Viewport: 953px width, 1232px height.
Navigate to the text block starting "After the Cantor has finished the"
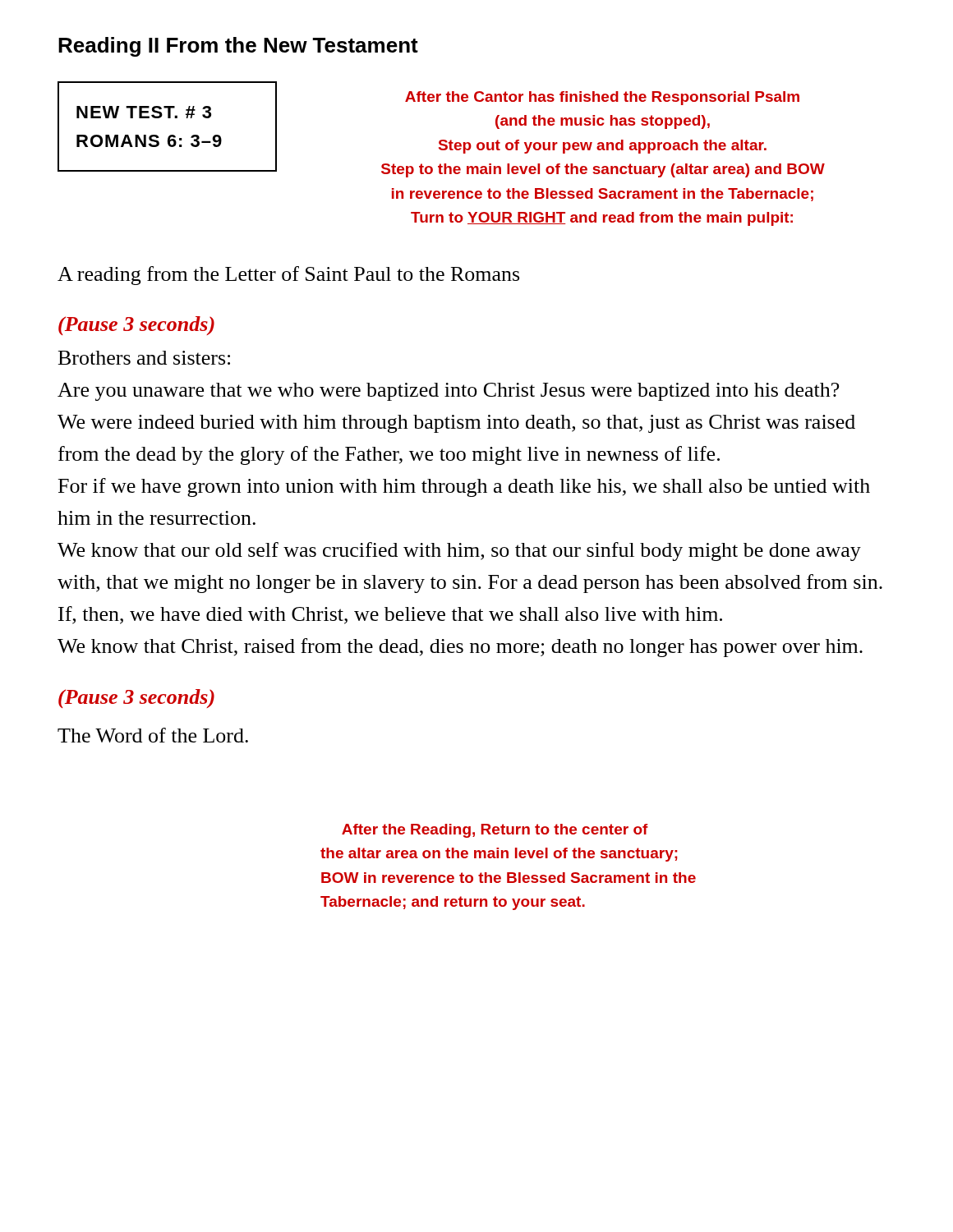(603, 157)
